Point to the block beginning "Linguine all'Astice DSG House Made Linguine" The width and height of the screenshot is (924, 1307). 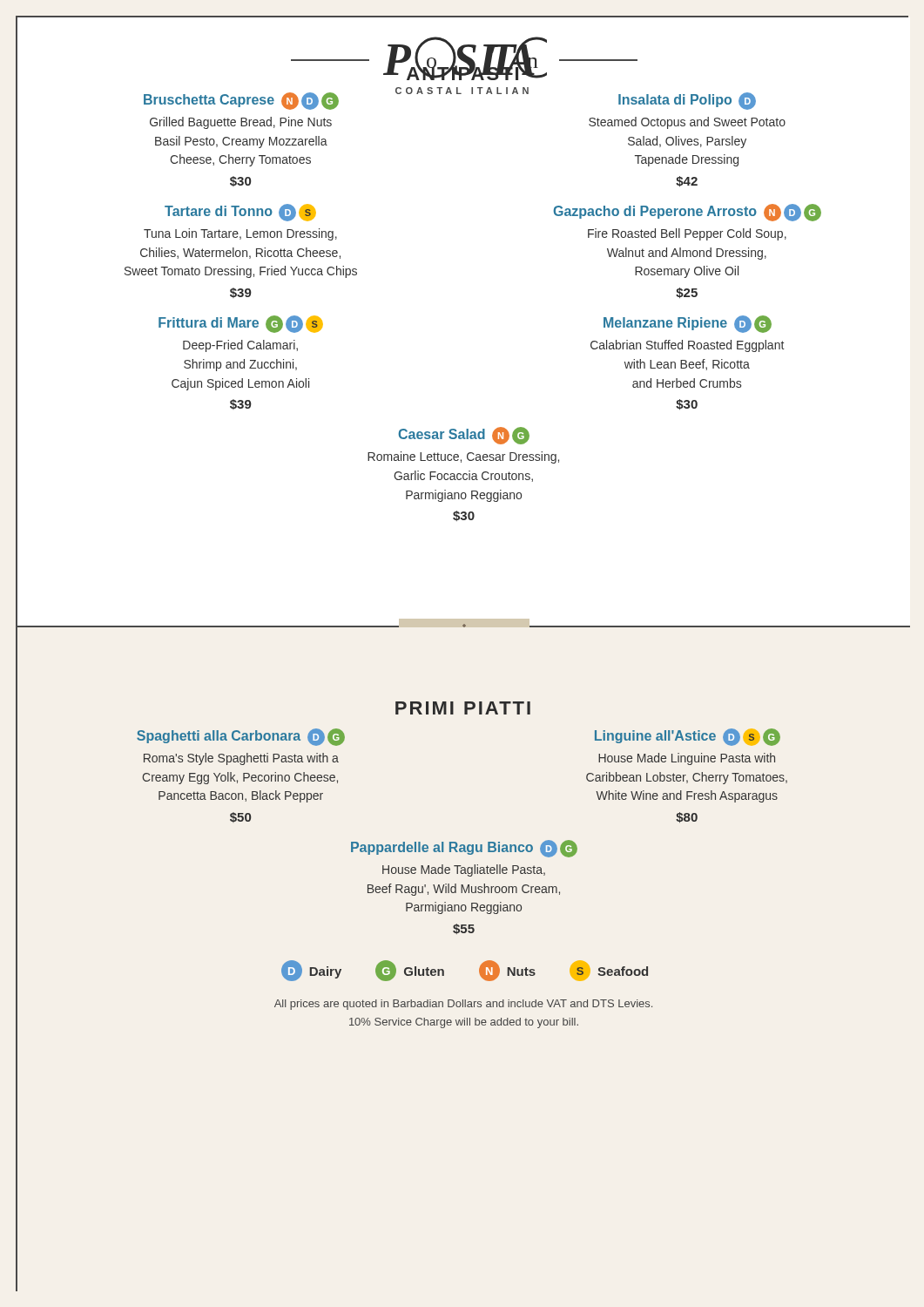point(687,776)
